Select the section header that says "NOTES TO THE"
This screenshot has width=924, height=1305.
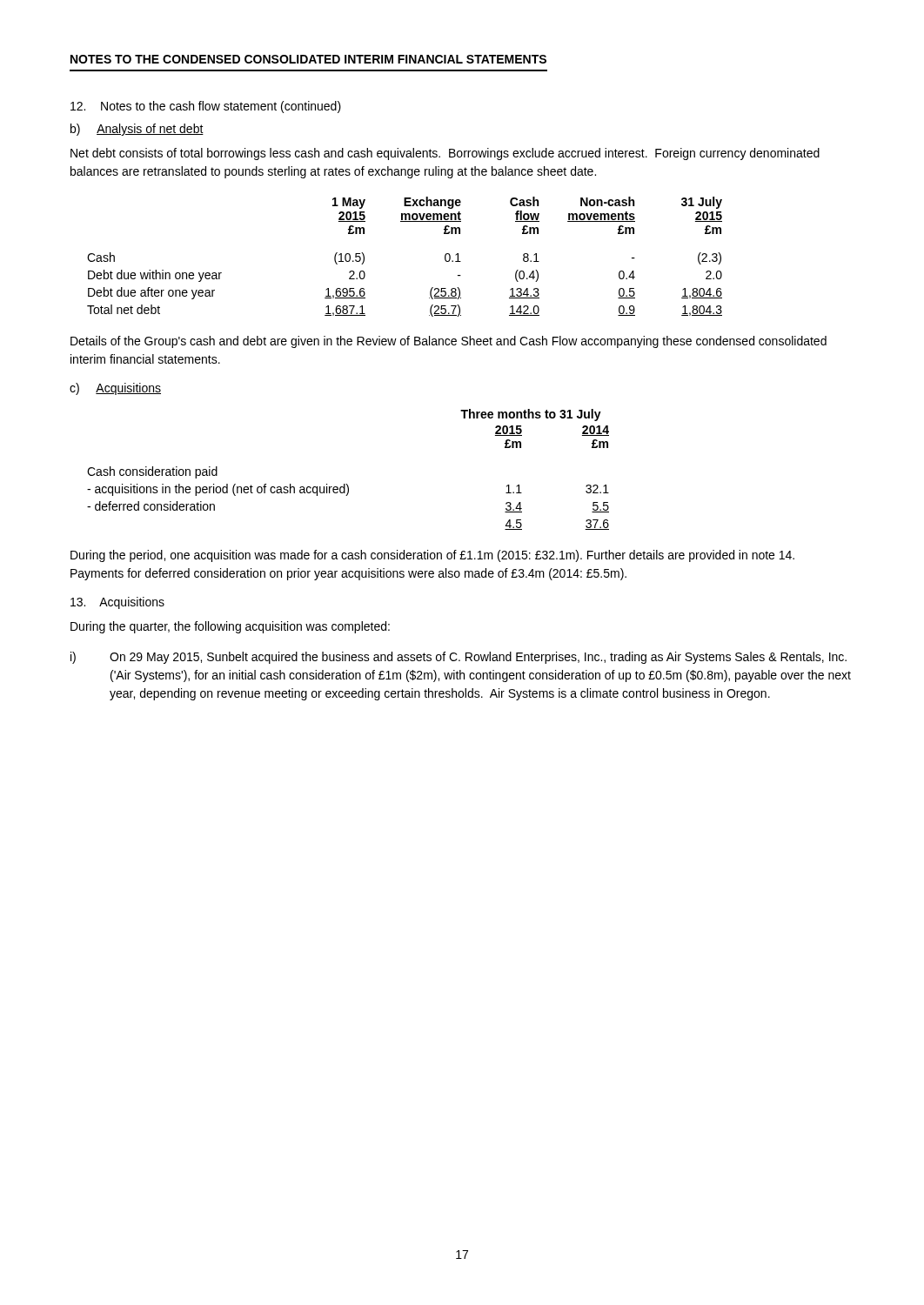pos(308,62)
